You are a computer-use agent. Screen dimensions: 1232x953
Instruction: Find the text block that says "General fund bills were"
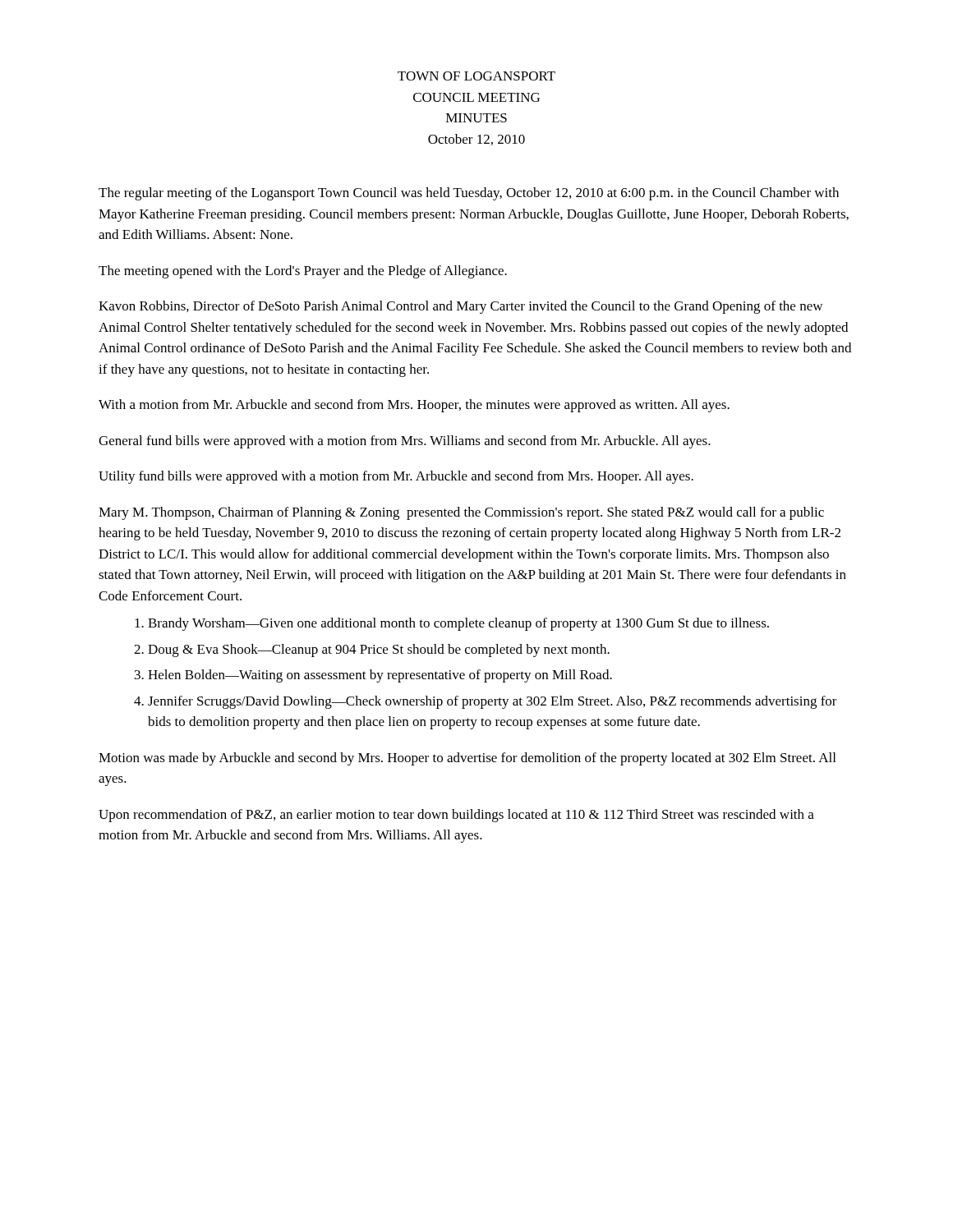(405, 440)
